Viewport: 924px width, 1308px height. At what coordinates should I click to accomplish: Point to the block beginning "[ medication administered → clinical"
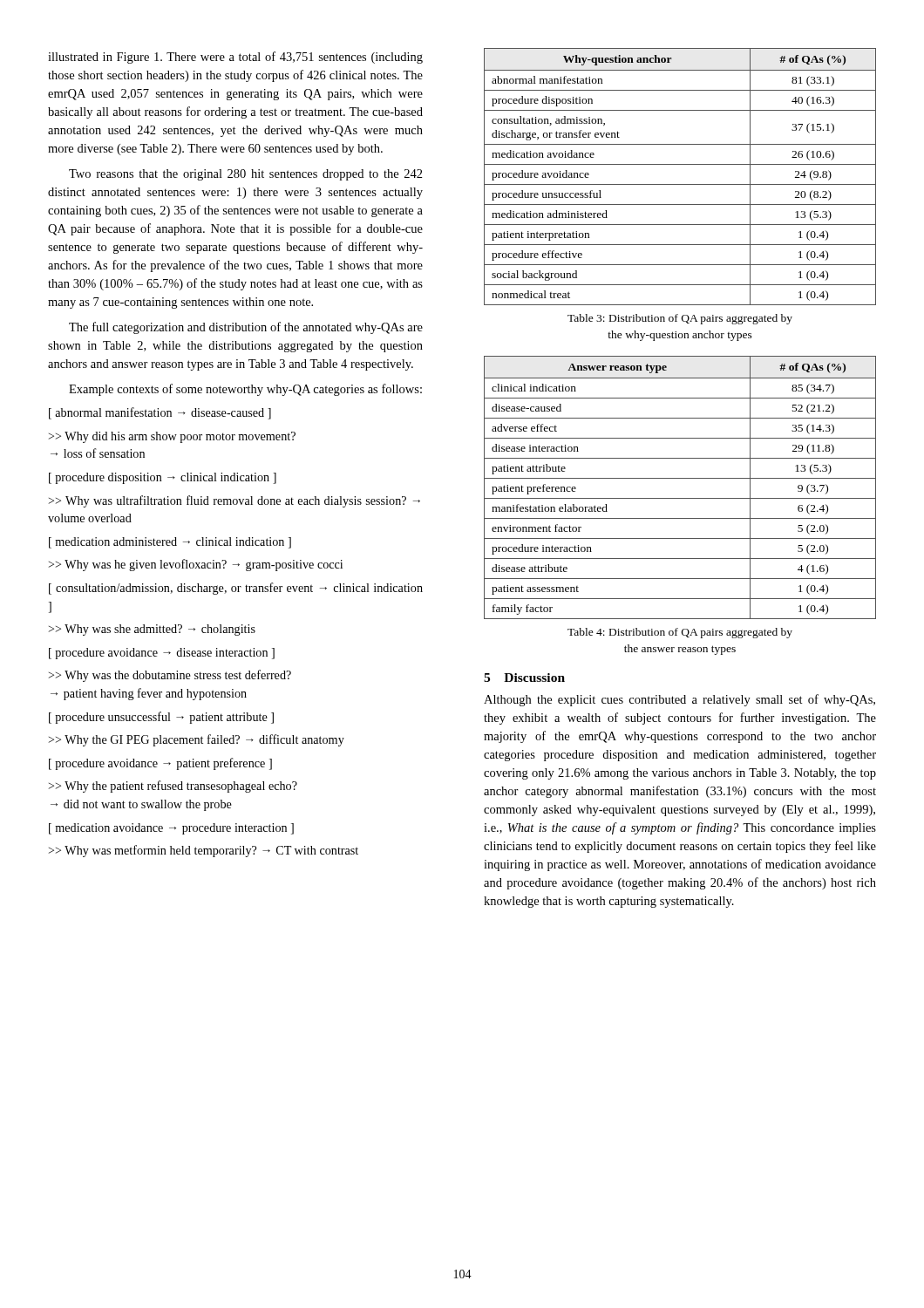(235, 542)
